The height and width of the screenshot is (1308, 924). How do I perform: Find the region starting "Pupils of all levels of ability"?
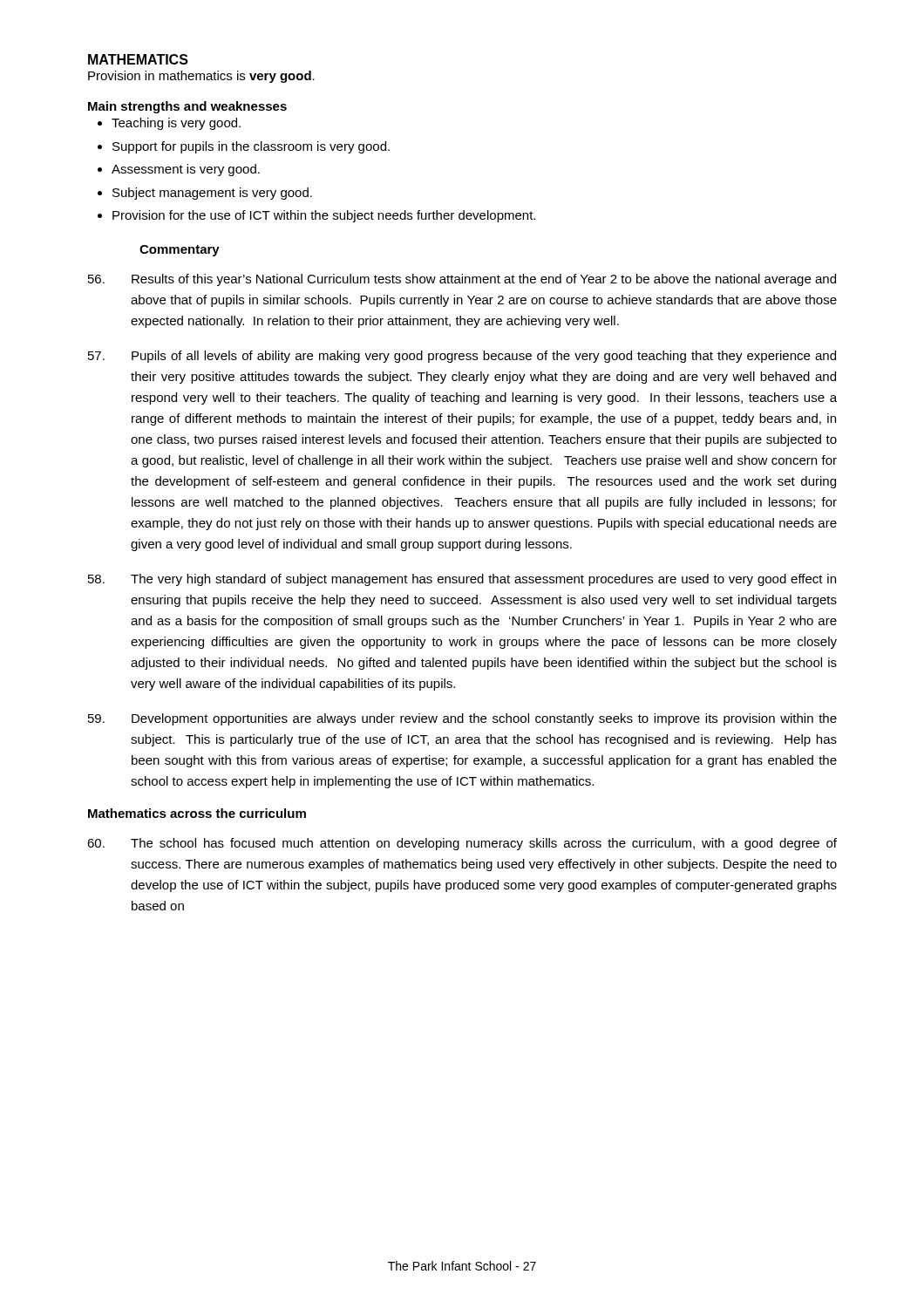(x=462, y=450)
